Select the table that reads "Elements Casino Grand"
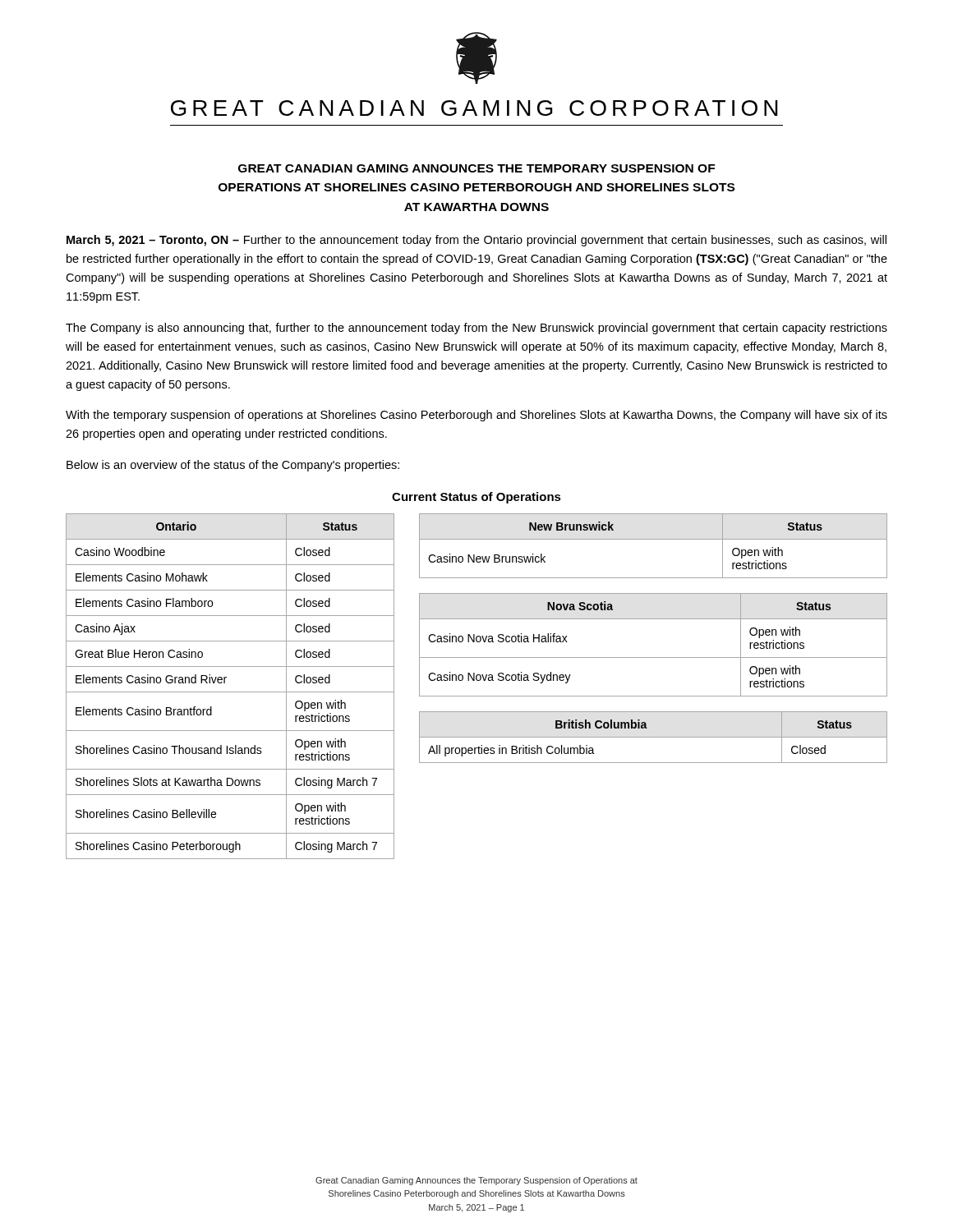This screenshot has height=1232, width=953. [x=230, y=686]
